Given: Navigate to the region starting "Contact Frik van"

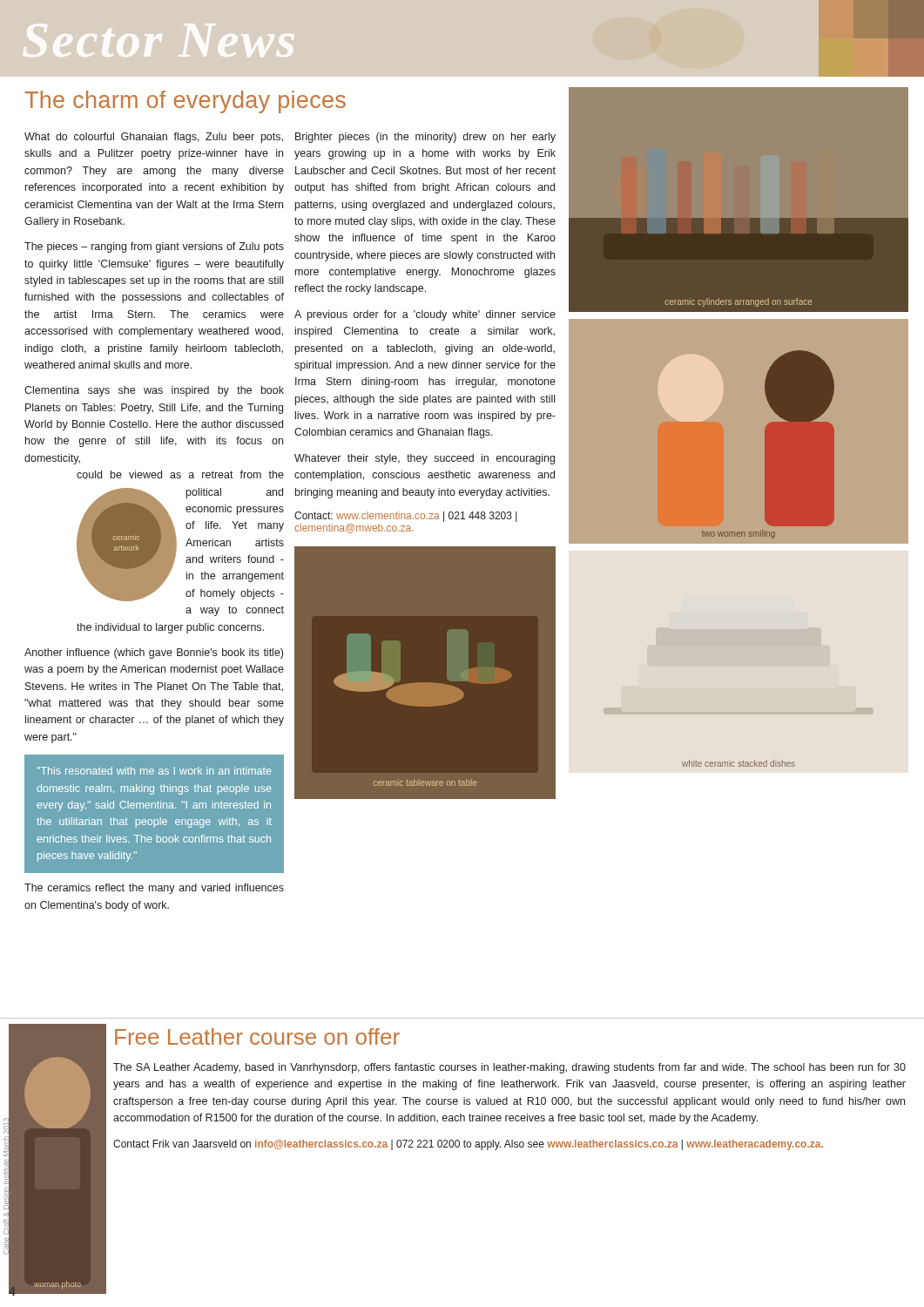Looking at the screenshot, I should click(468, 1144).
